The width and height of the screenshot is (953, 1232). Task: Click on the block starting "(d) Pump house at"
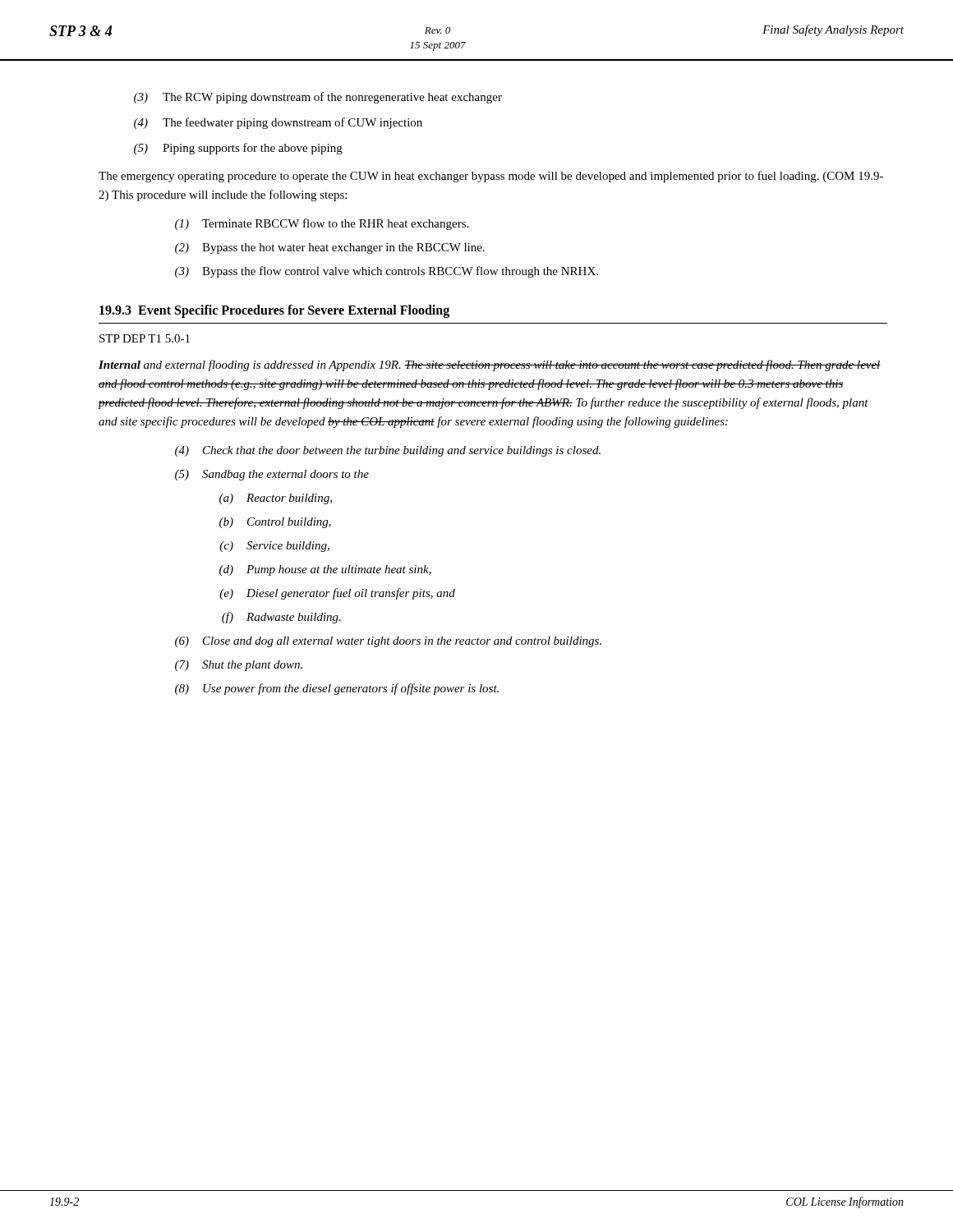325,570
